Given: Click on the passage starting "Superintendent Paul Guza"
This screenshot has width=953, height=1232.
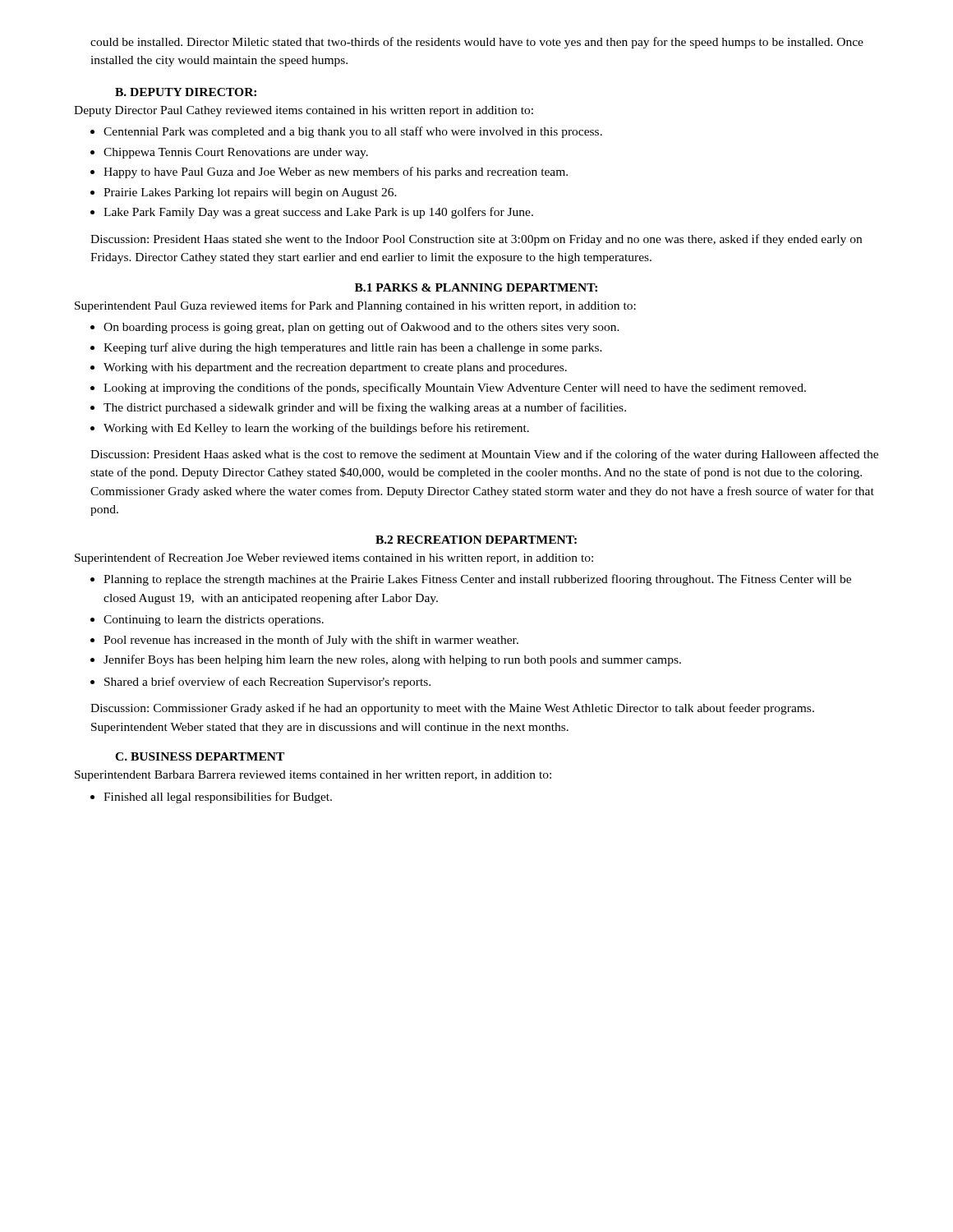Looking at the screenshot, I should (x=355, y=305).
